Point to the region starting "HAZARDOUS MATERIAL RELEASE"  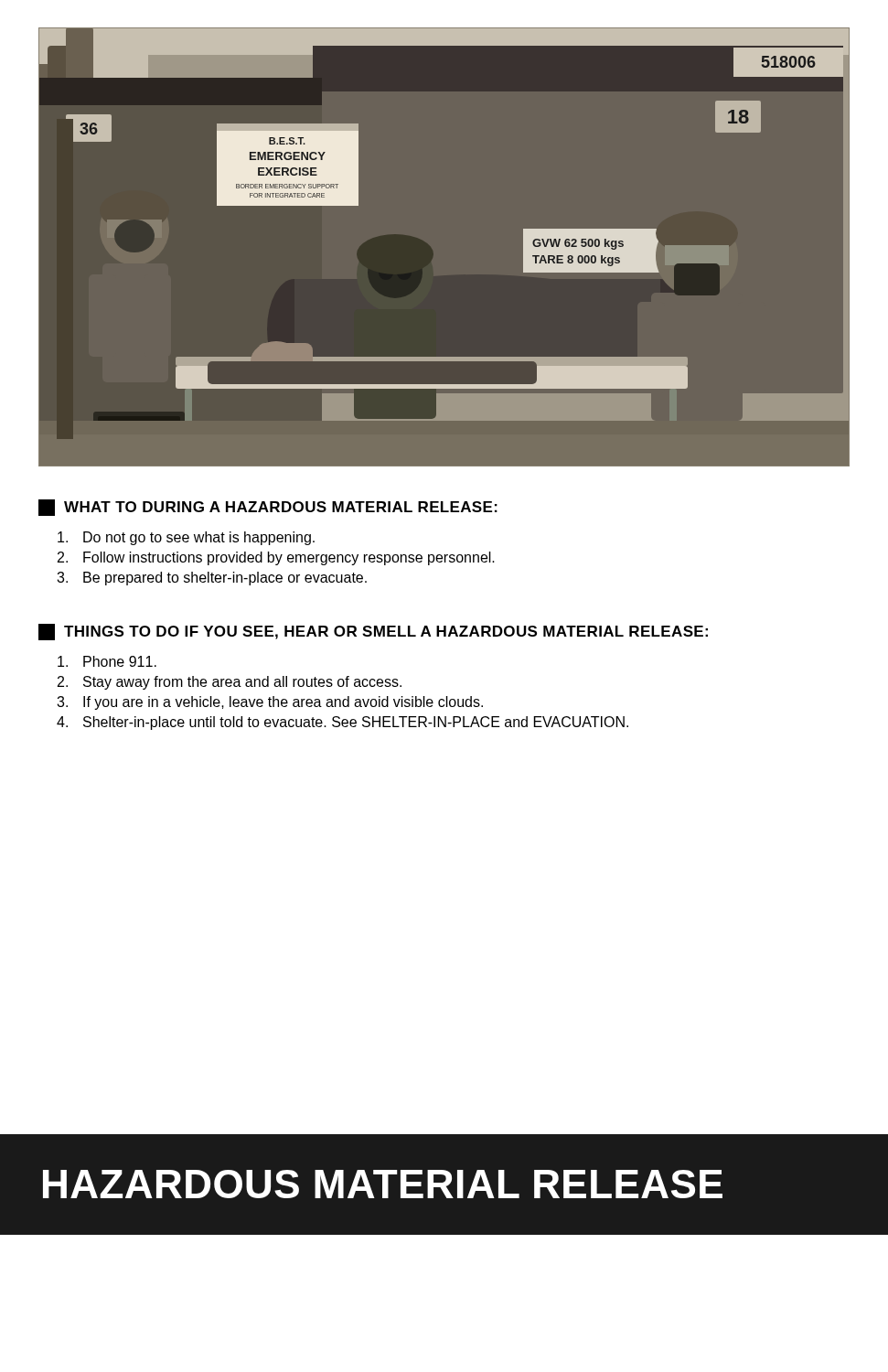point(362,1185)
